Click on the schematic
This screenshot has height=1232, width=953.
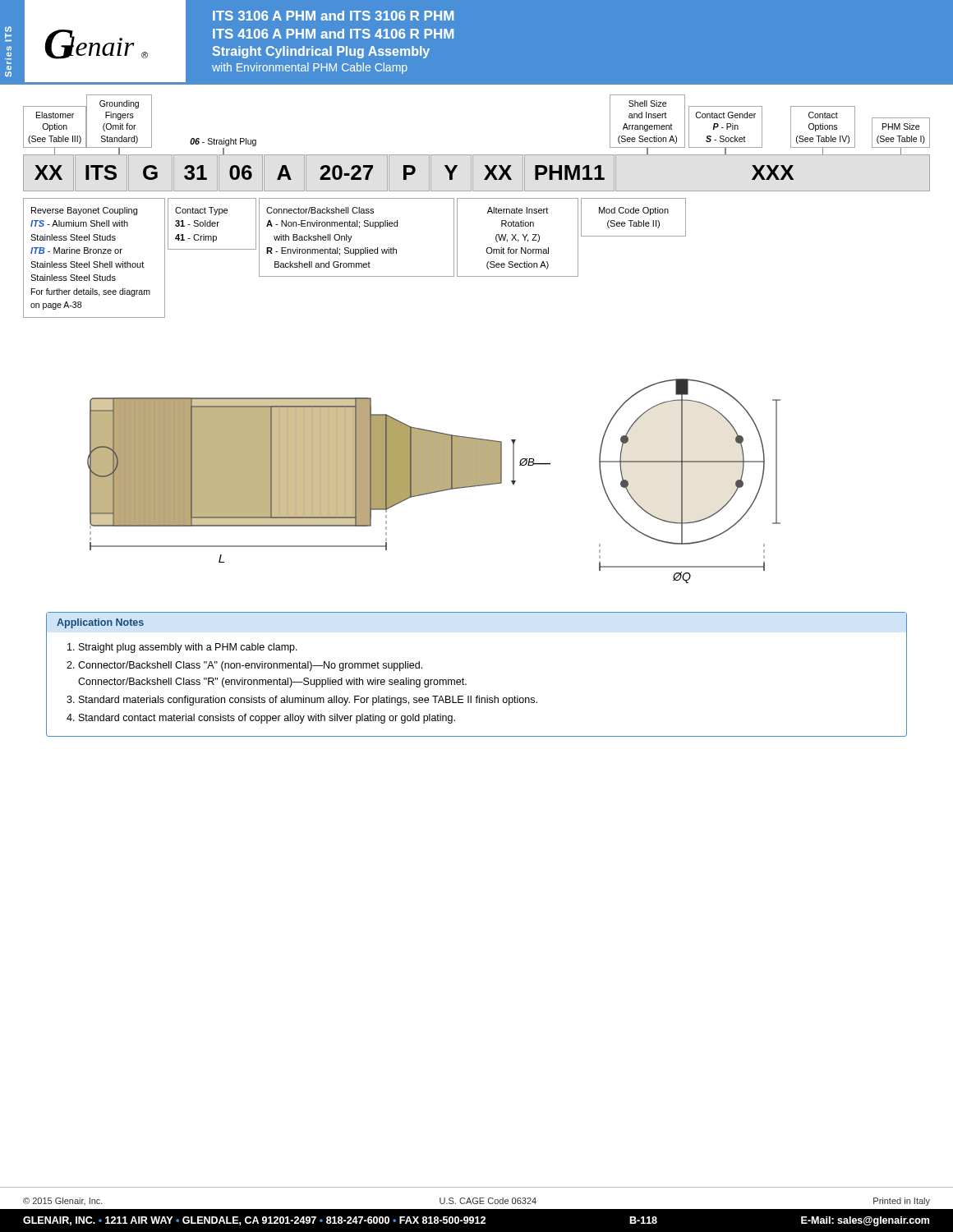(x=476, y=201)
